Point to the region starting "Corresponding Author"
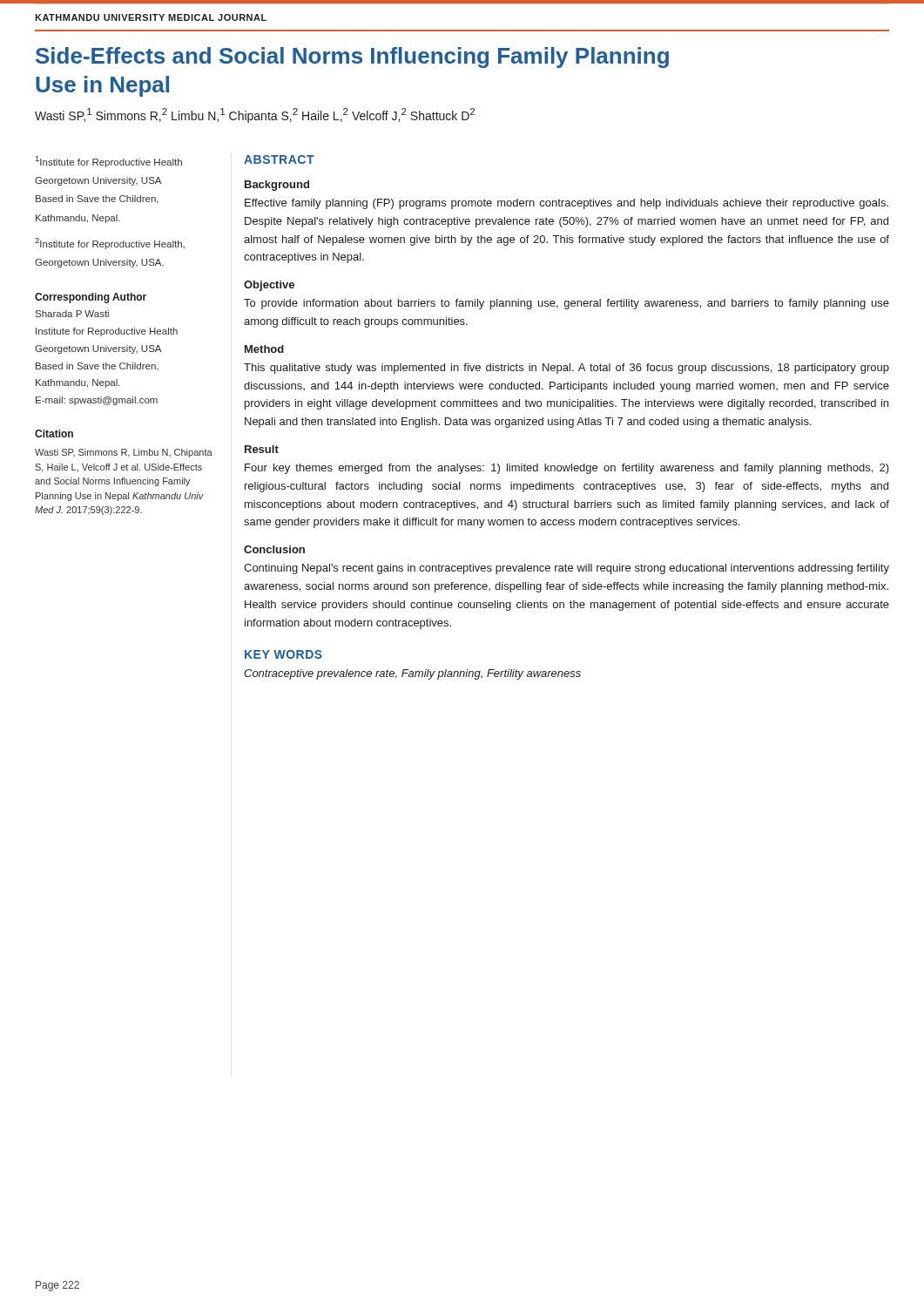924x1307 pixels. [91, 297]
